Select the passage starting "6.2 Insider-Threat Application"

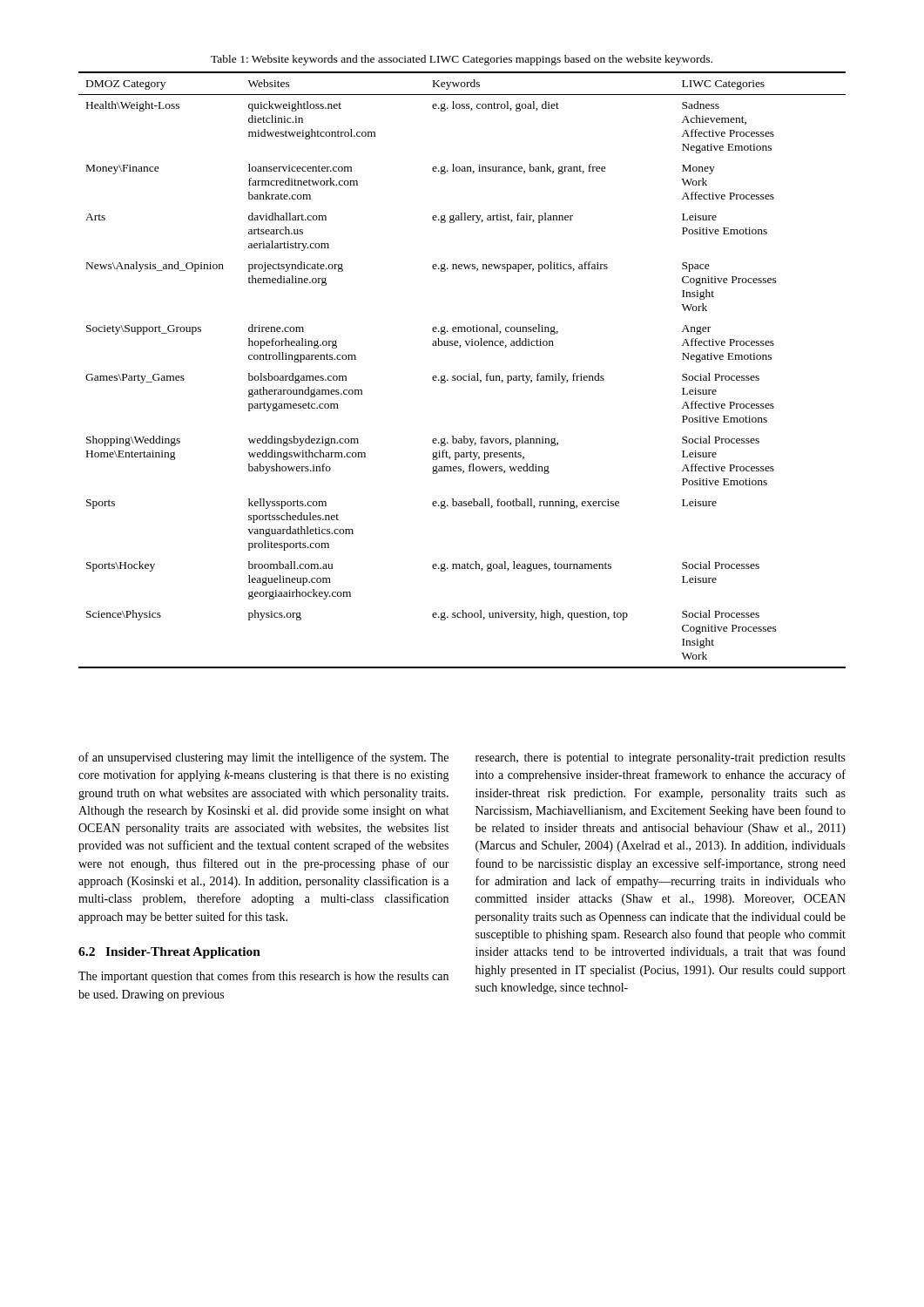point(169,951)
